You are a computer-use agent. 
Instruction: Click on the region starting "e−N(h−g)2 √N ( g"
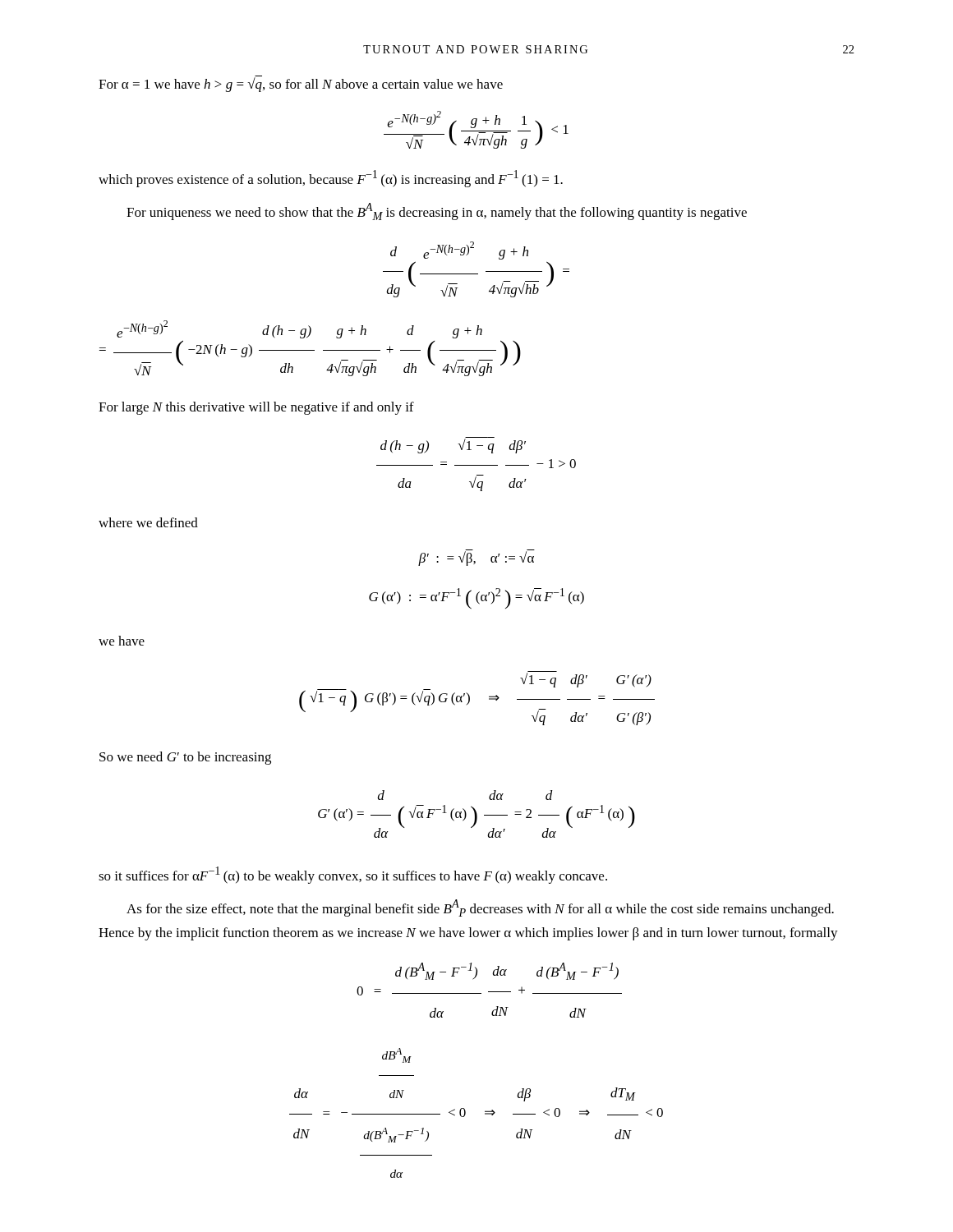[476, 131]
